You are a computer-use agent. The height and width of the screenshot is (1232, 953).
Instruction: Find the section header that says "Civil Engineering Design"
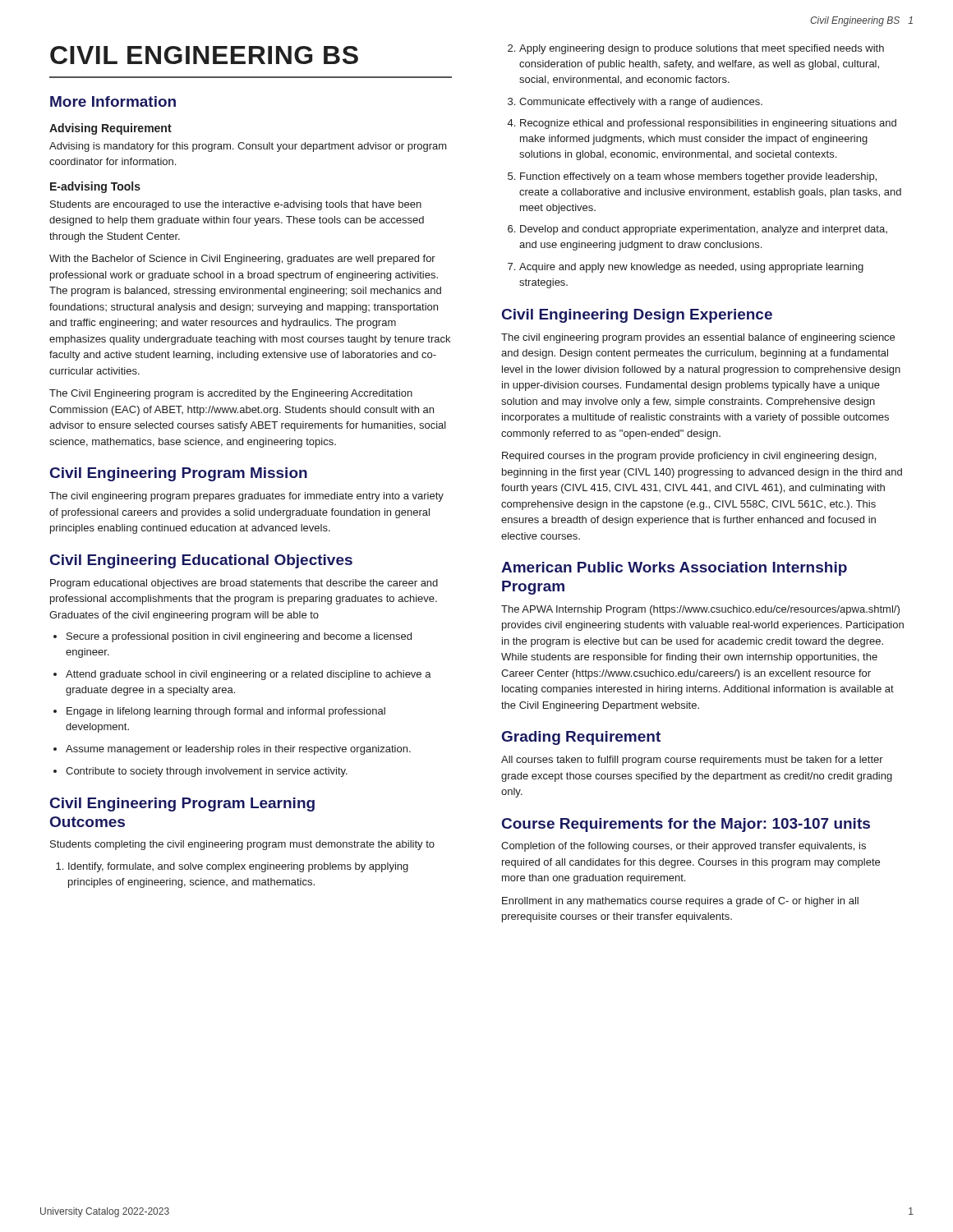[703, 315]
